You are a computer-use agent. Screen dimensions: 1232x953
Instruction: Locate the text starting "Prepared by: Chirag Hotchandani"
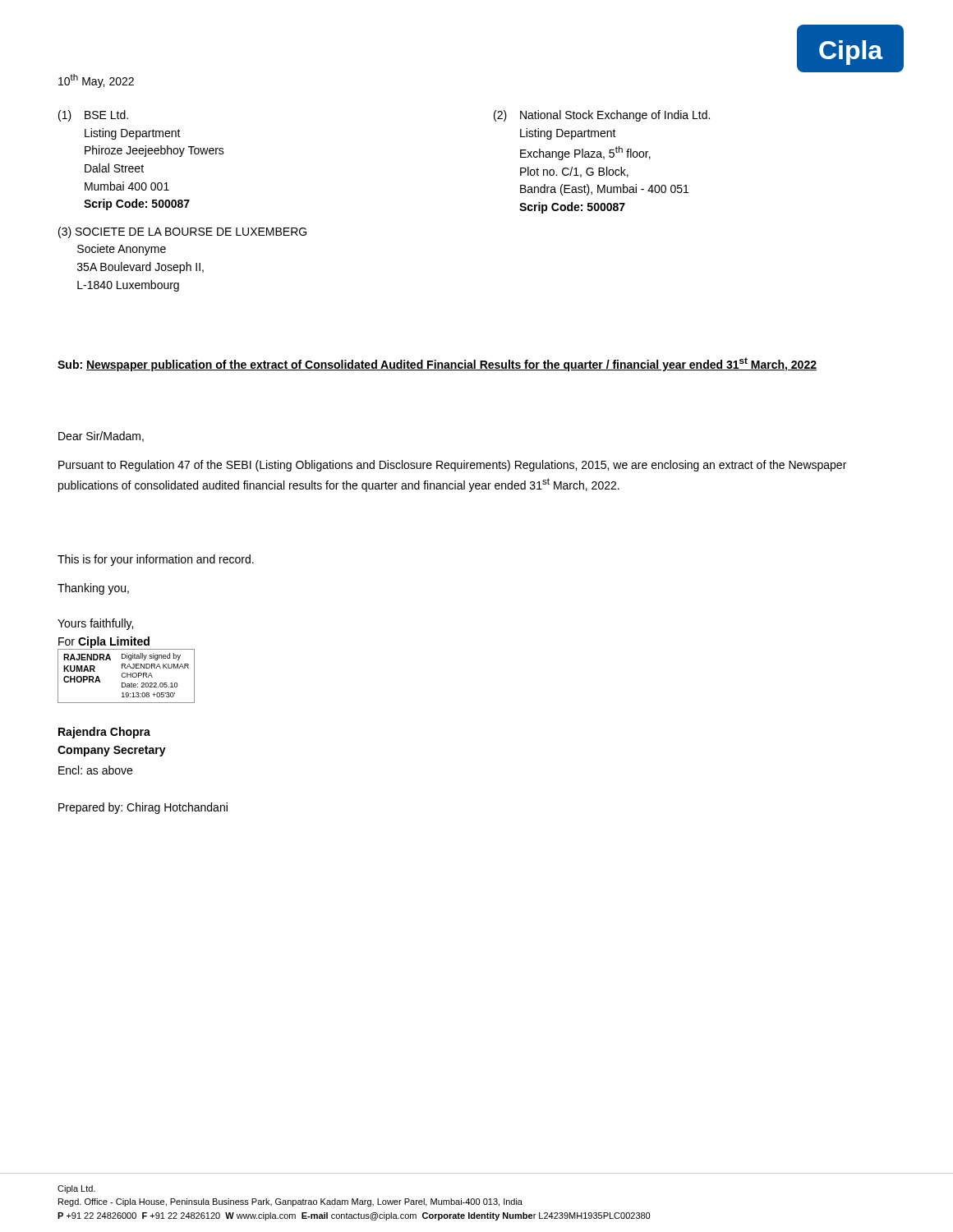(x=143, y=807)
